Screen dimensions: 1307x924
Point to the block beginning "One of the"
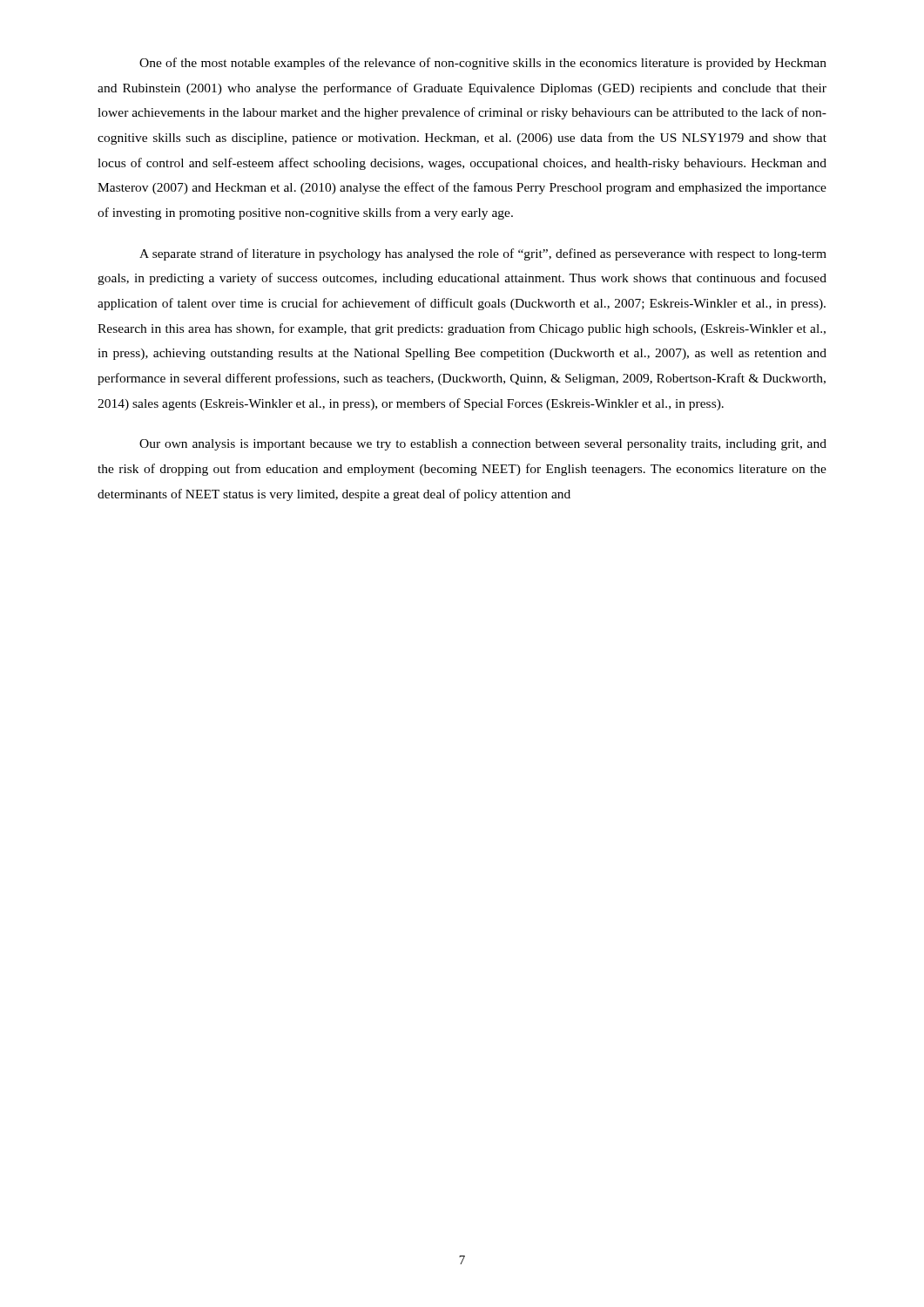(462, 137)
